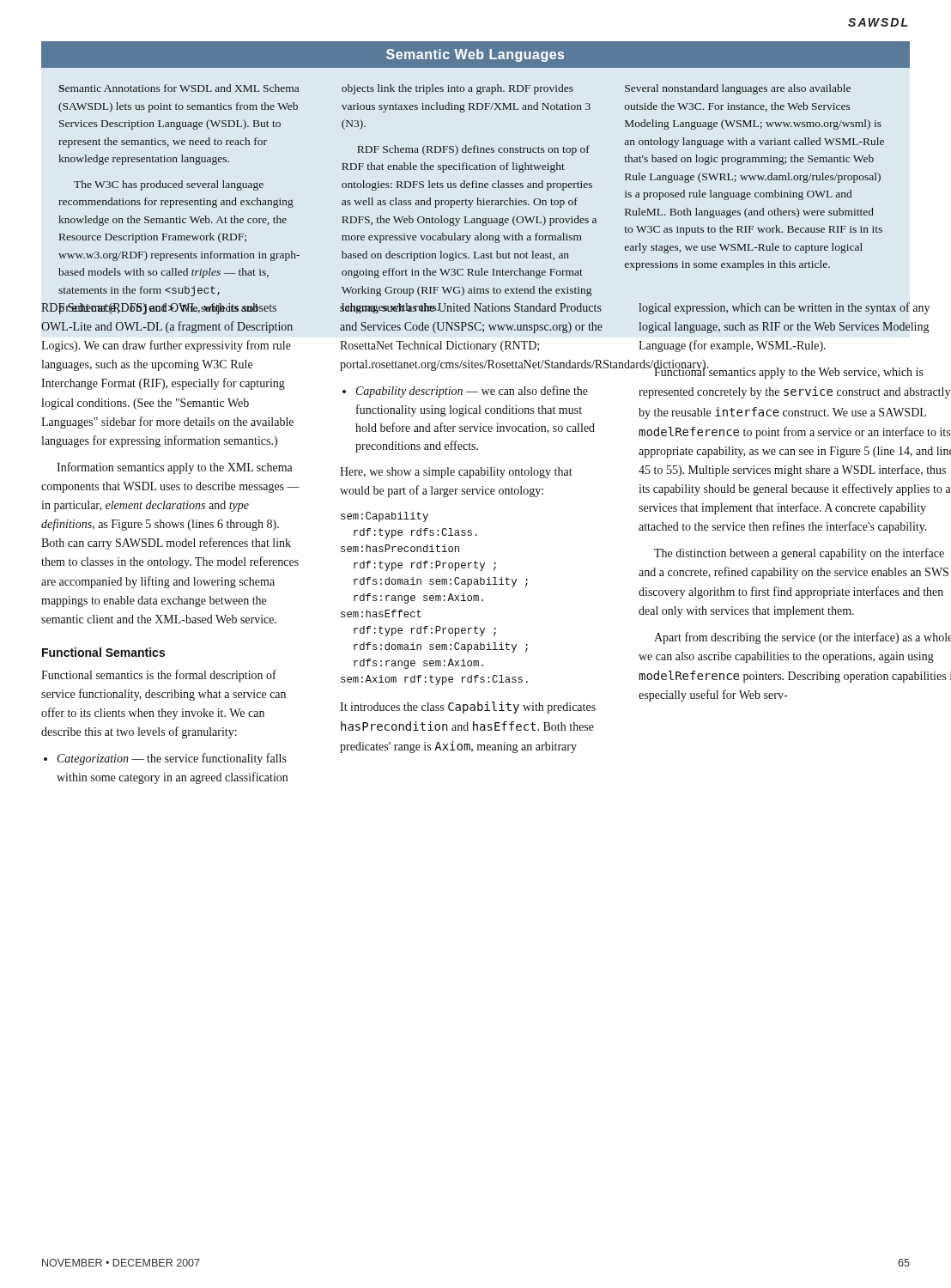The height and width of the screenshot is (1288, 951).
Task: Select the text block that says "Here, we show a"
Action: coord(472,481)
